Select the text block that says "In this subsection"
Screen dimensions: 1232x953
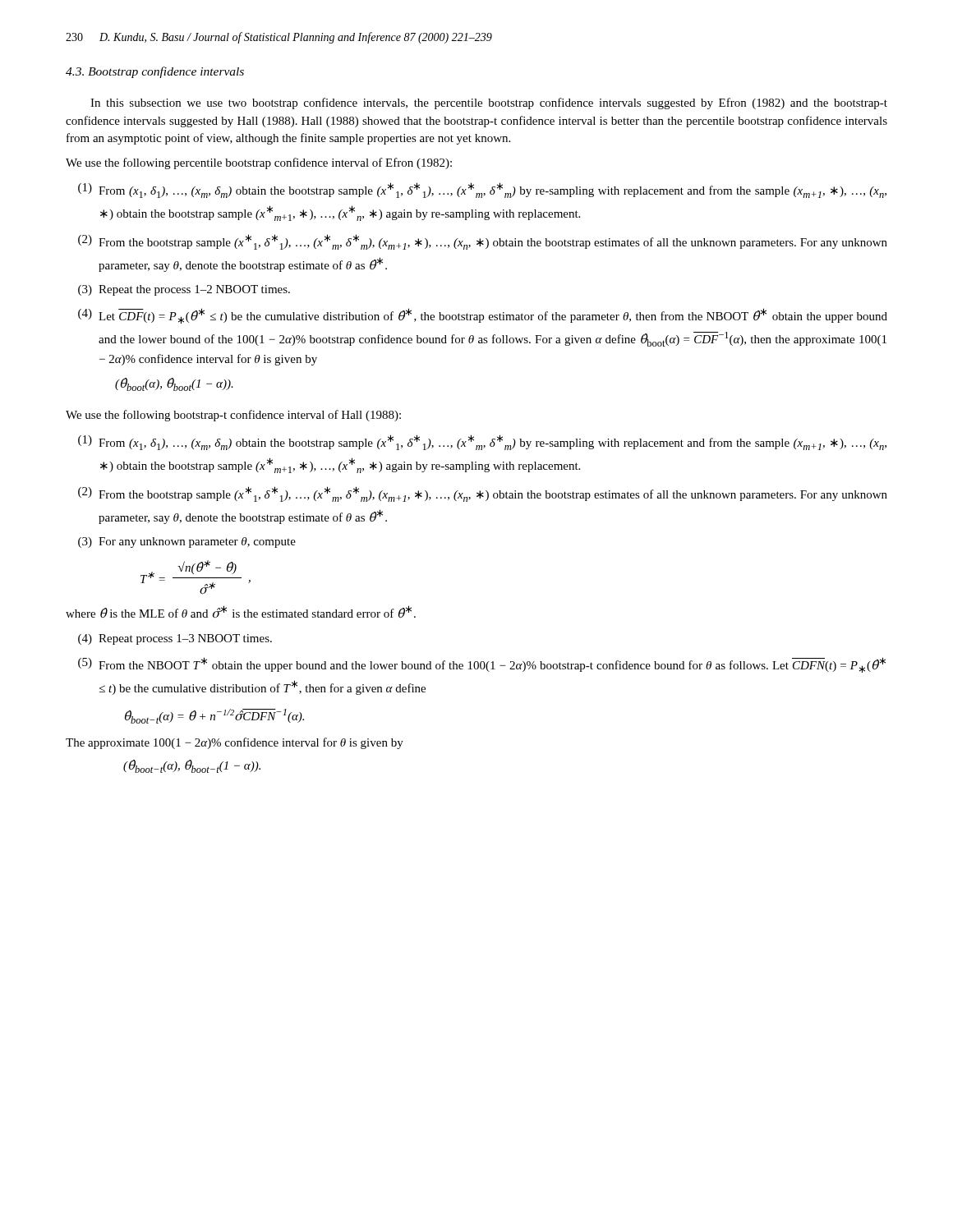[476, 120]
